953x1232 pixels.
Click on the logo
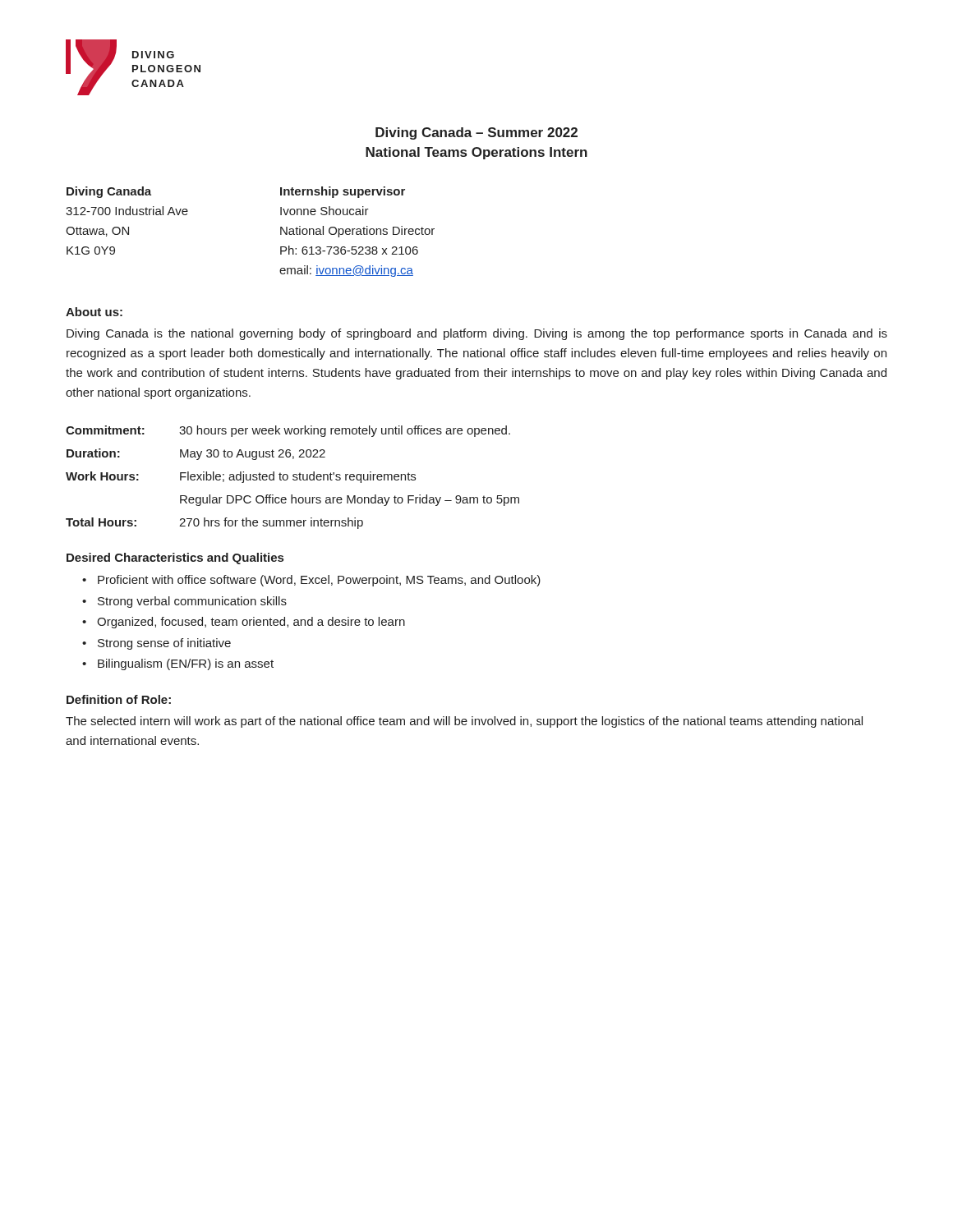pos(476,69)
